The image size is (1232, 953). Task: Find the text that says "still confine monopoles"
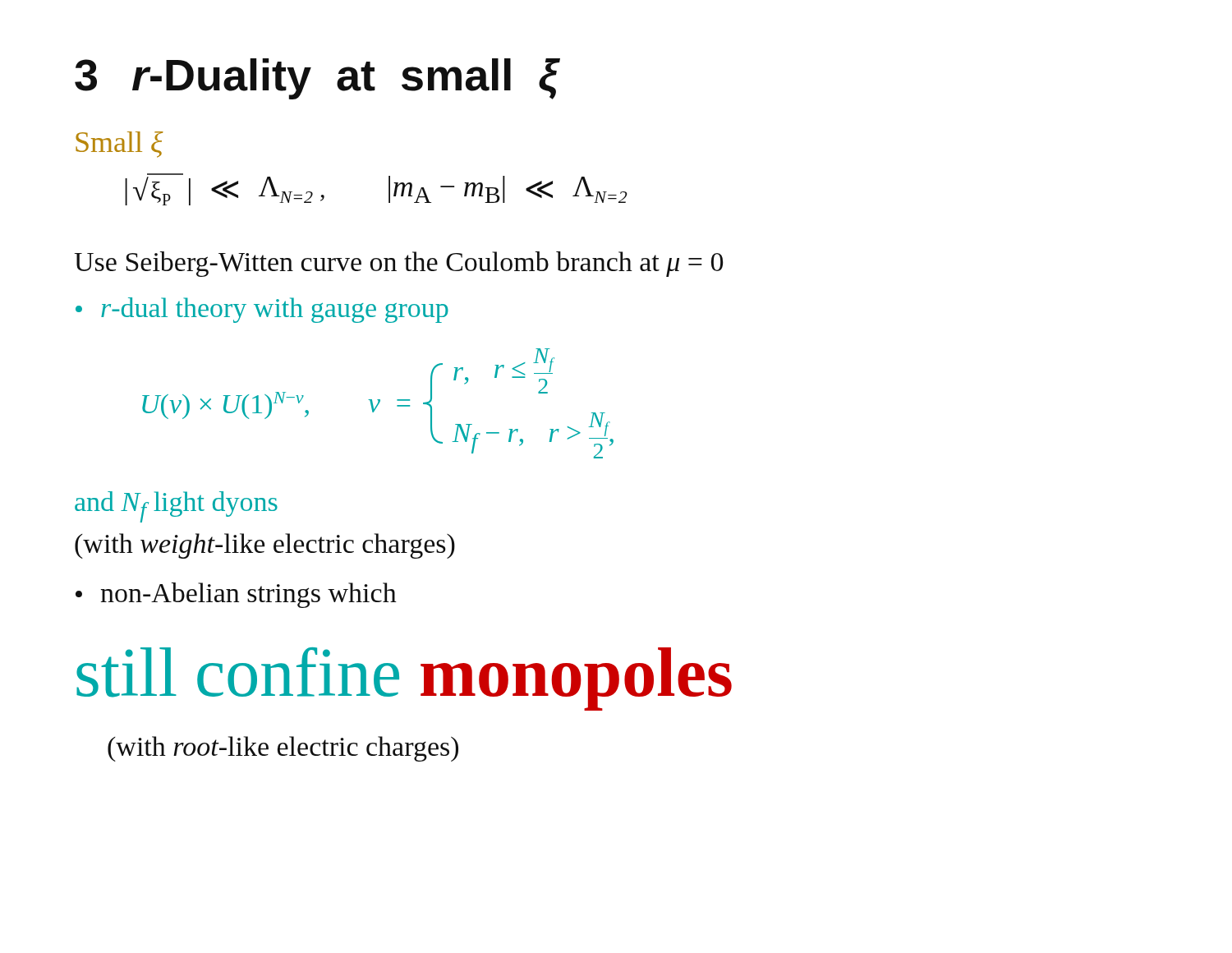tap(404, 673)
